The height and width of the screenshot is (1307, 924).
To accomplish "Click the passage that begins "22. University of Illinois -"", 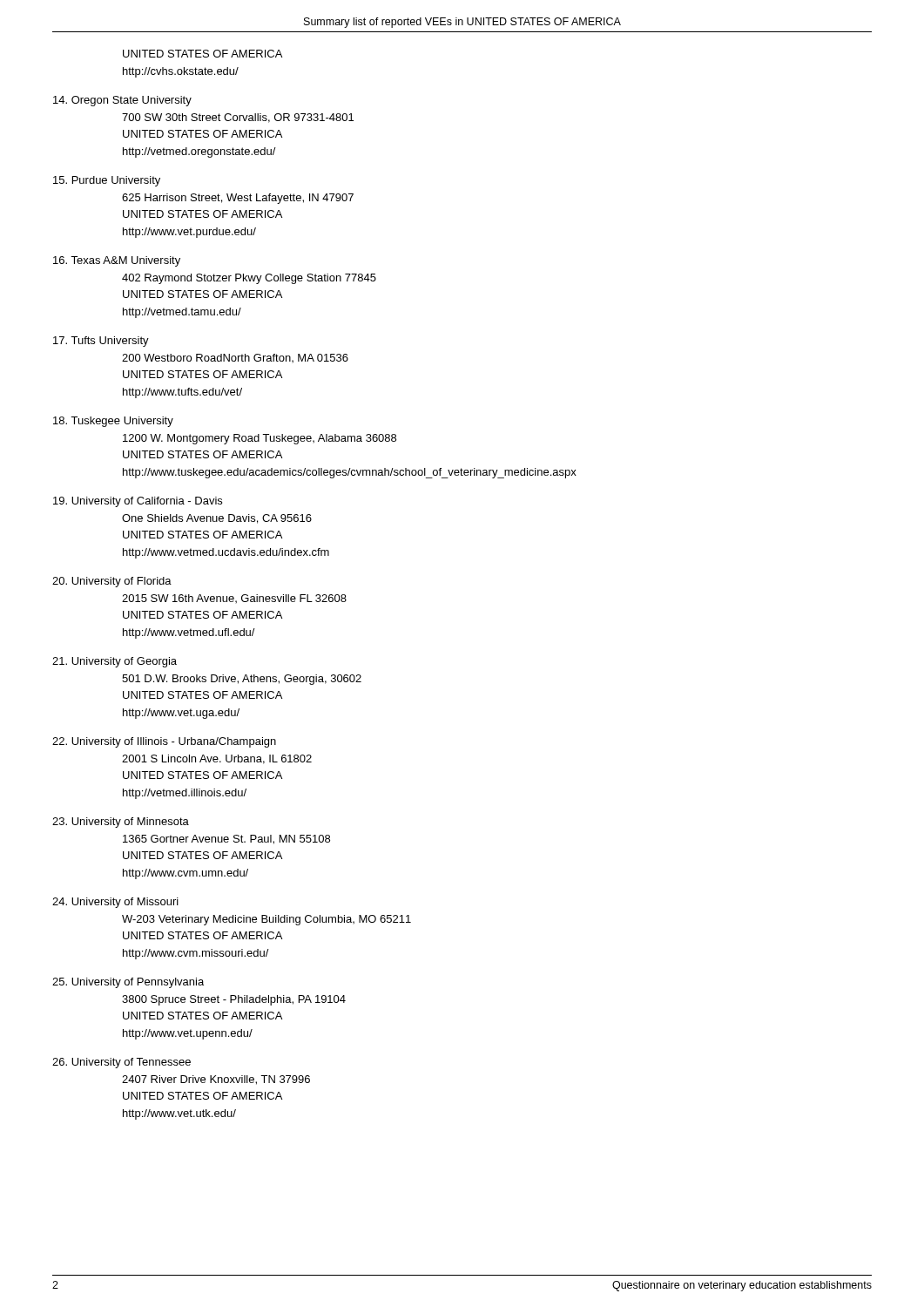I will pyautogui.click(x=164, y=742).
